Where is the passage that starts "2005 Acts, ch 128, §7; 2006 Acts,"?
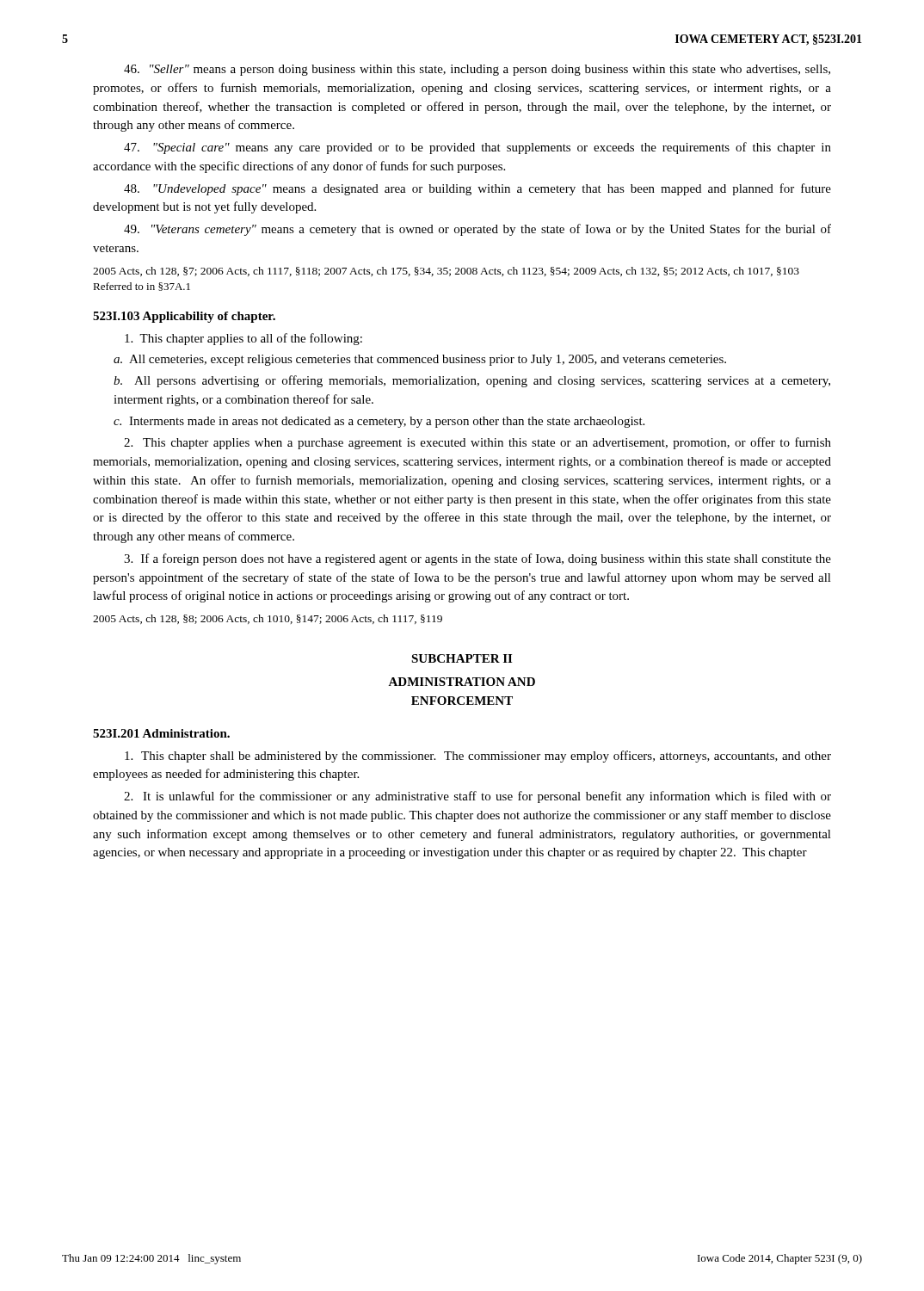Viewport: 924px width, 1291px height. [x=462, y=270]
